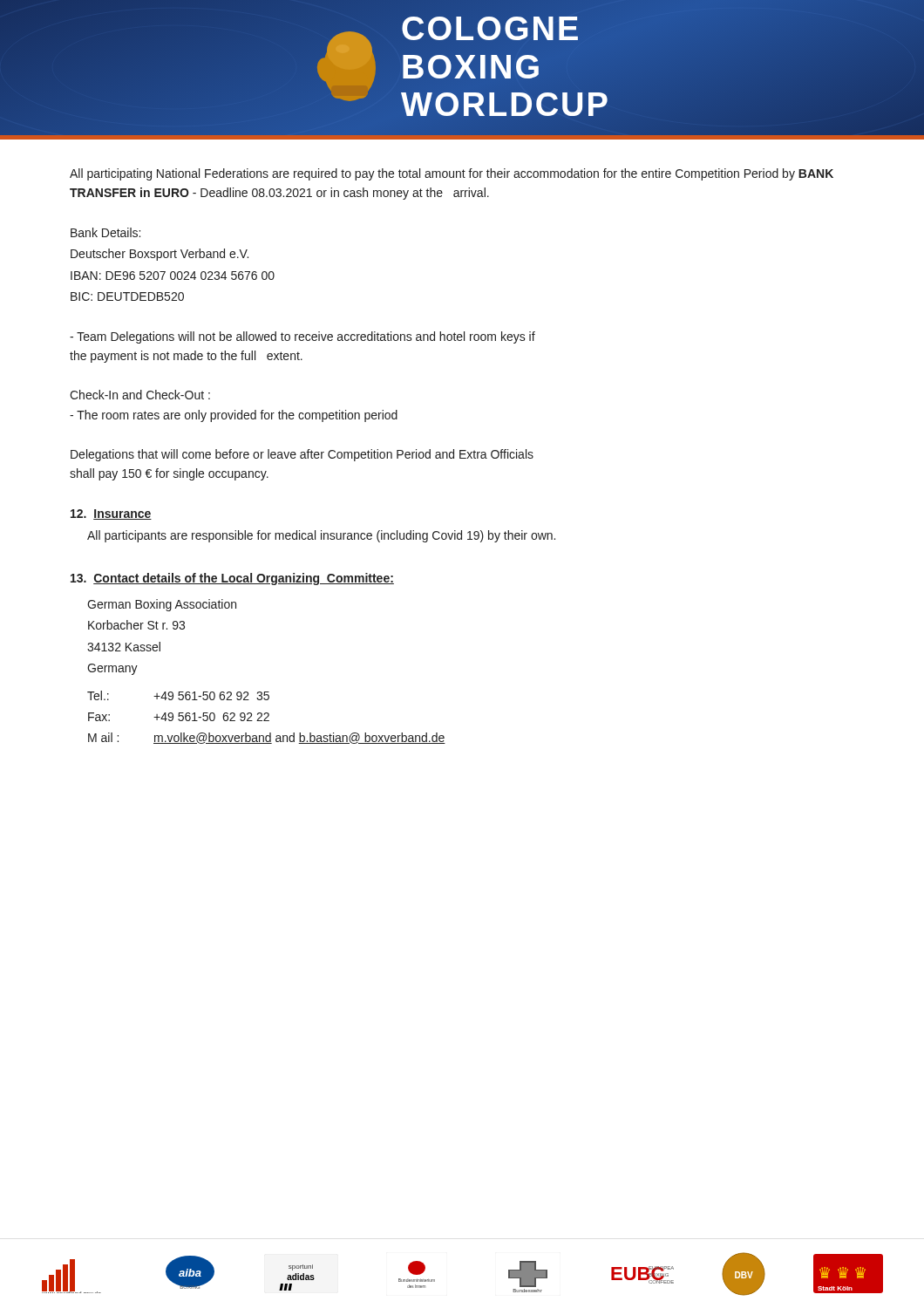Find the block on this page that starts "Delegations that will come before"
The width and height of the screenshot is (924, 1308).
(302, 464)
